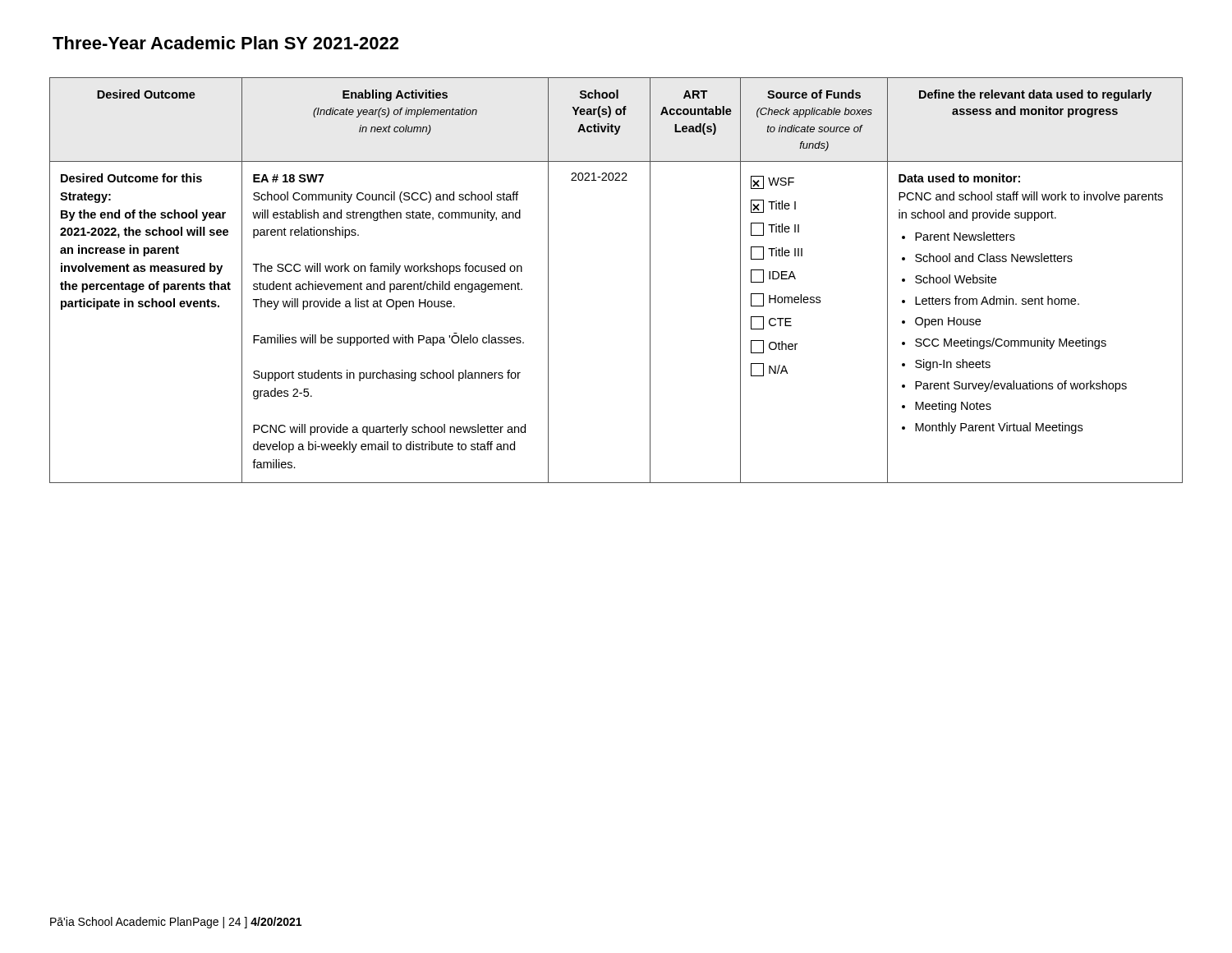Select the table that reads "School Year(s) of Activity"
Image resolution: width=1232 pixels, height=953 pixels.
(616, 280)
